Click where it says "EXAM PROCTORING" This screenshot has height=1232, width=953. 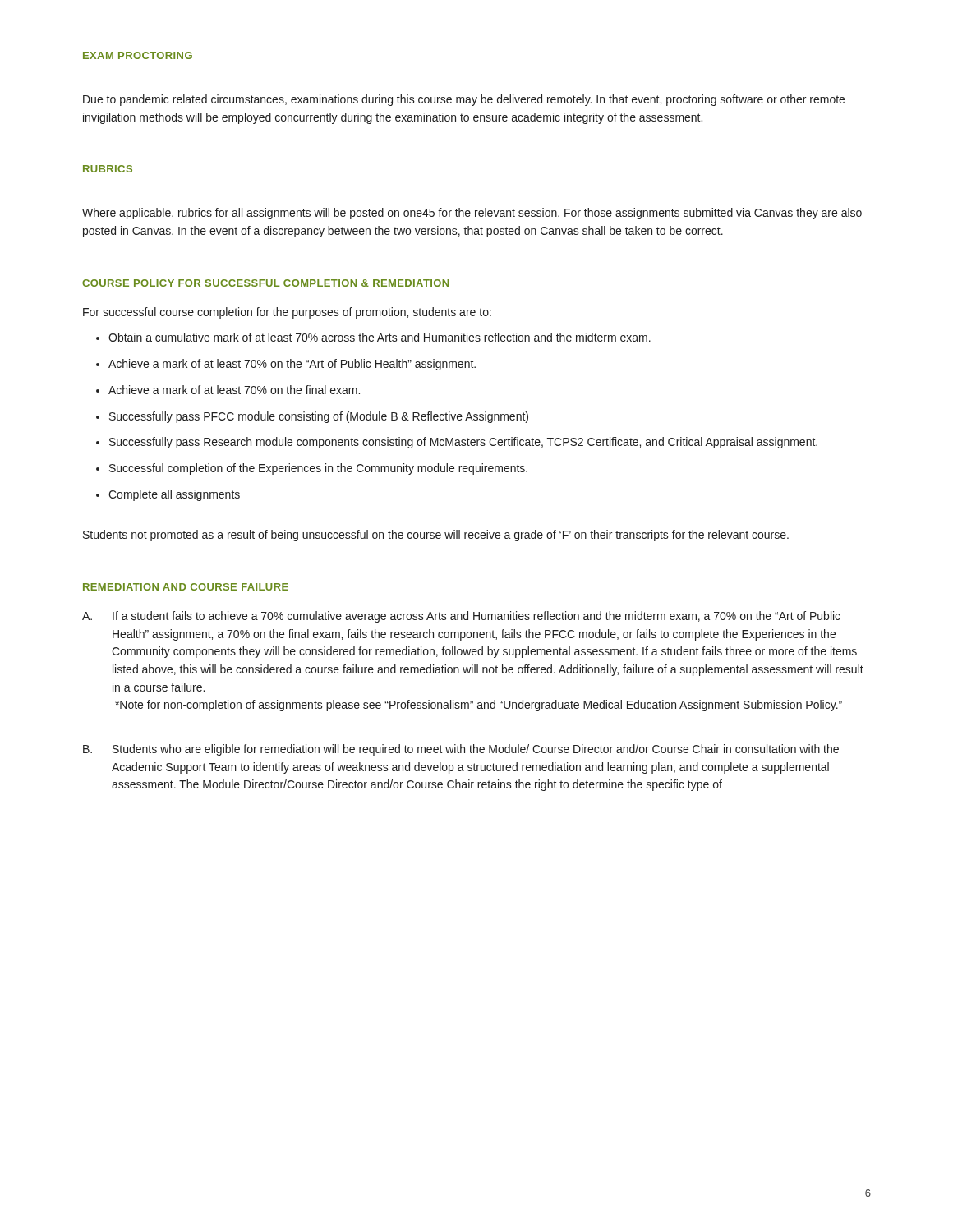pyautogui.click(x=138, y=55)
